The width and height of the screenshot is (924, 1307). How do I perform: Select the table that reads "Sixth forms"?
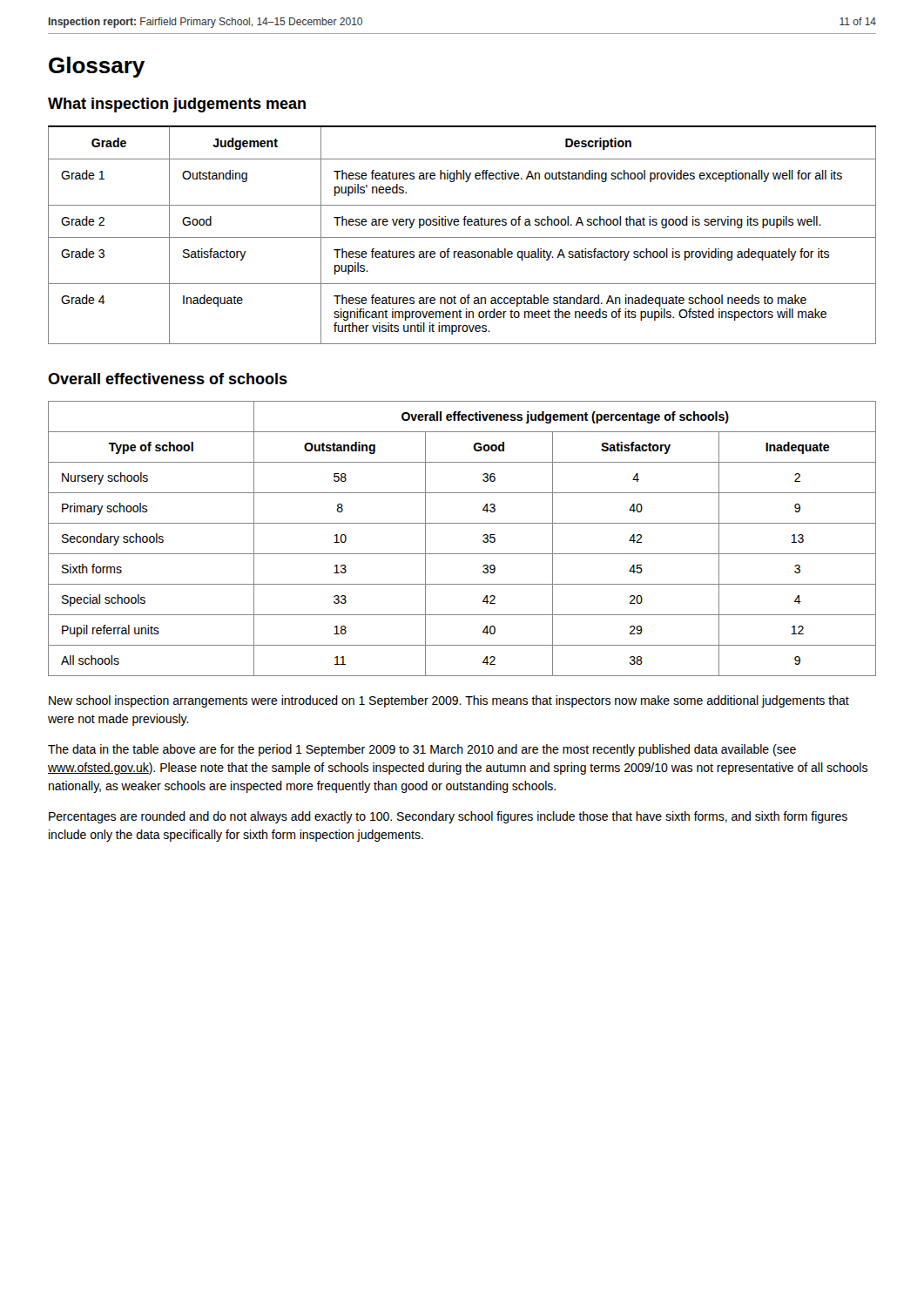pos(462,538)
